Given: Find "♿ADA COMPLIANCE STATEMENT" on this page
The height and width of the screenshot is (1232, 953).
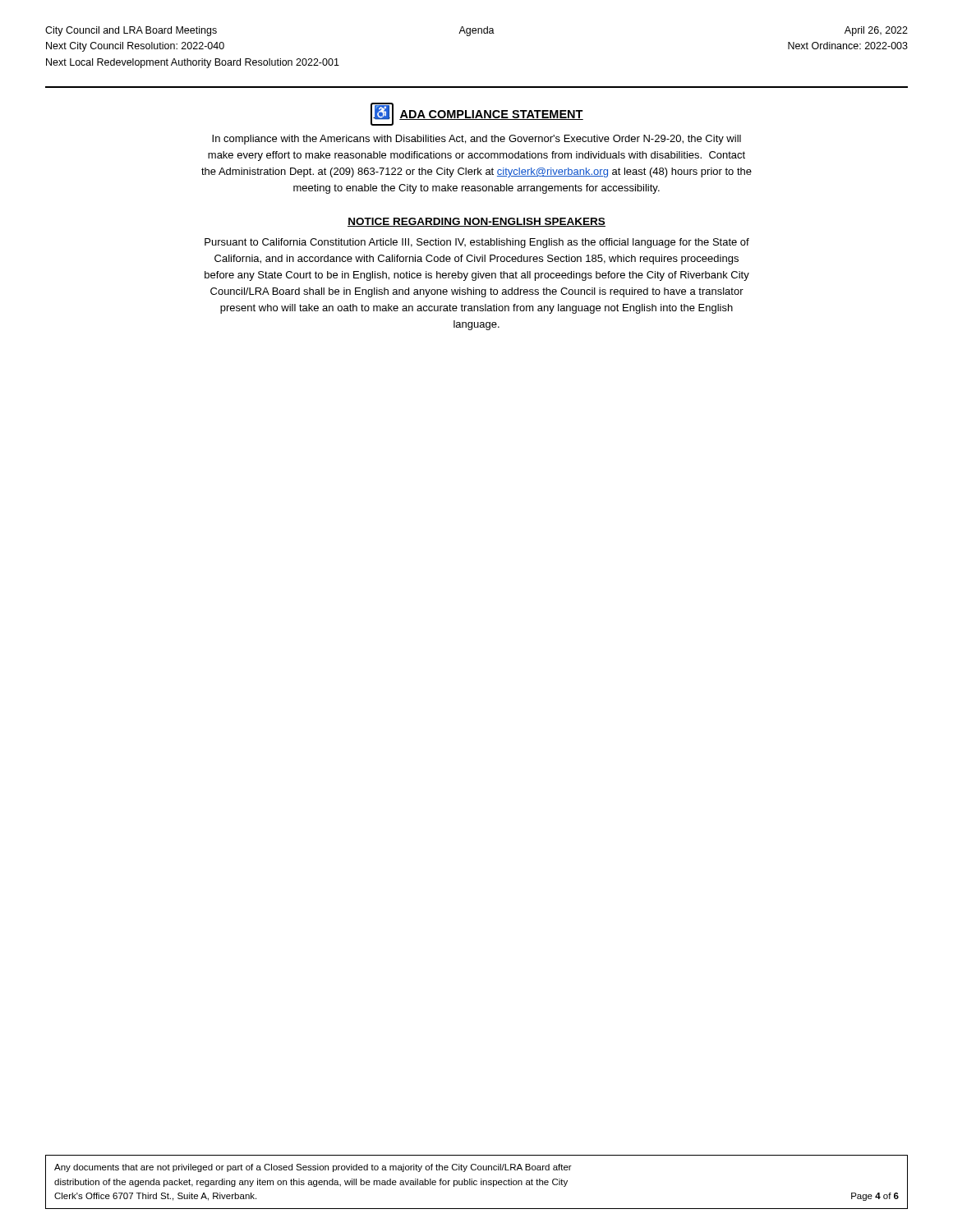Looking at the screenshot, I should coord(476,114).
